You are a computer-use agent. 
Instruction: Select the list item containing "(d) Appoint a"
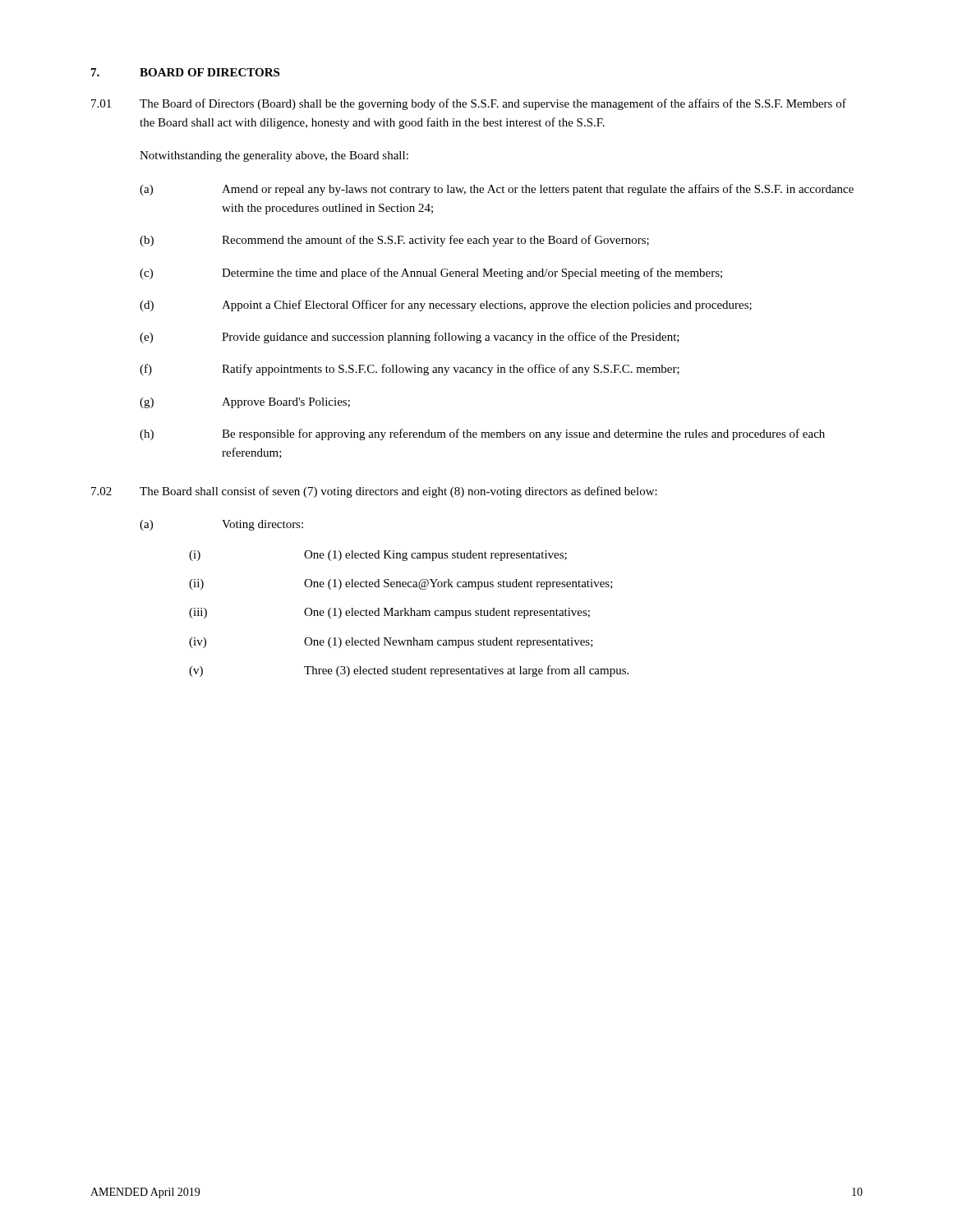[421, 305]
